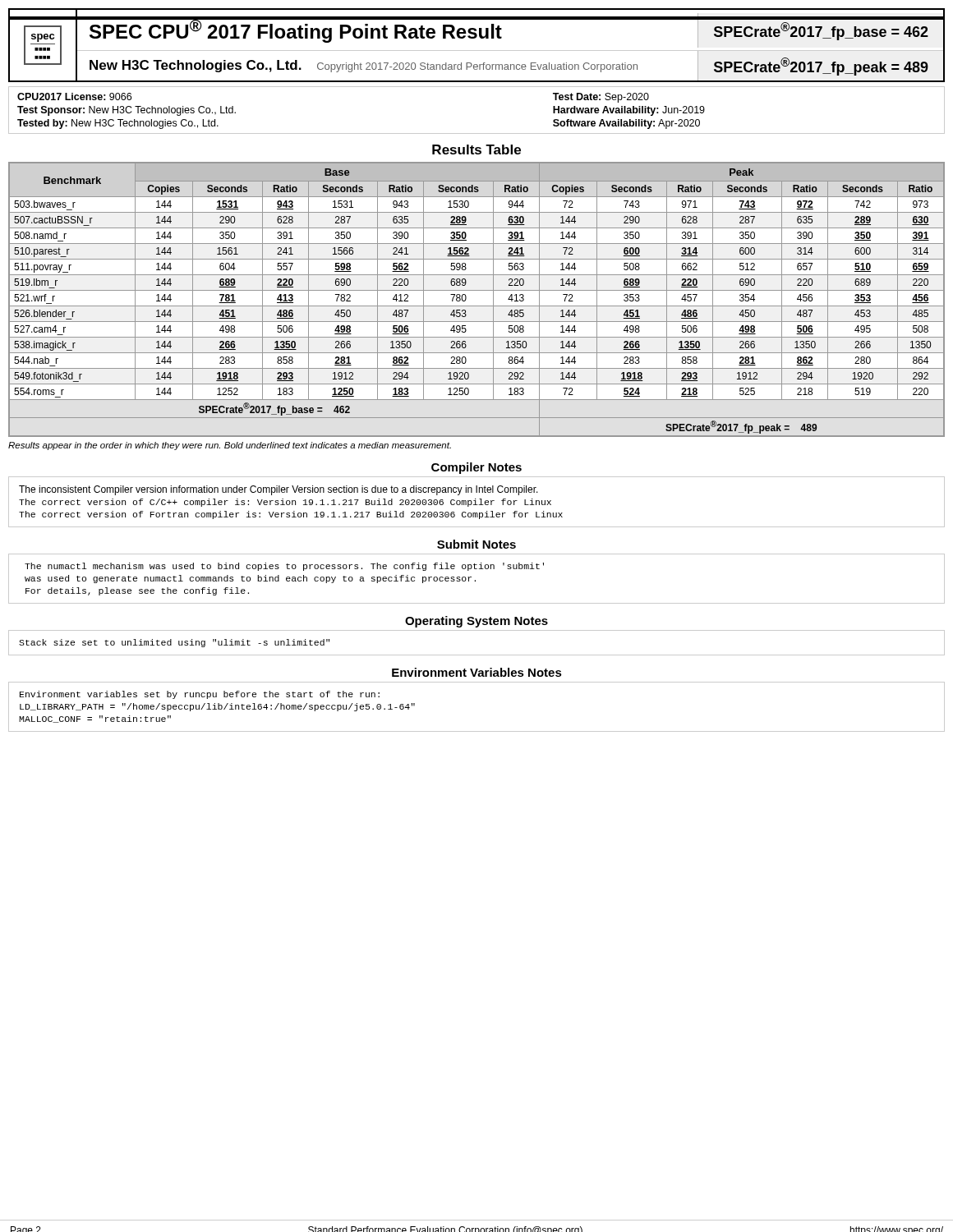The image size is (953, 1232).
Task: Find the footnote
Action: [x=230, y=445]
